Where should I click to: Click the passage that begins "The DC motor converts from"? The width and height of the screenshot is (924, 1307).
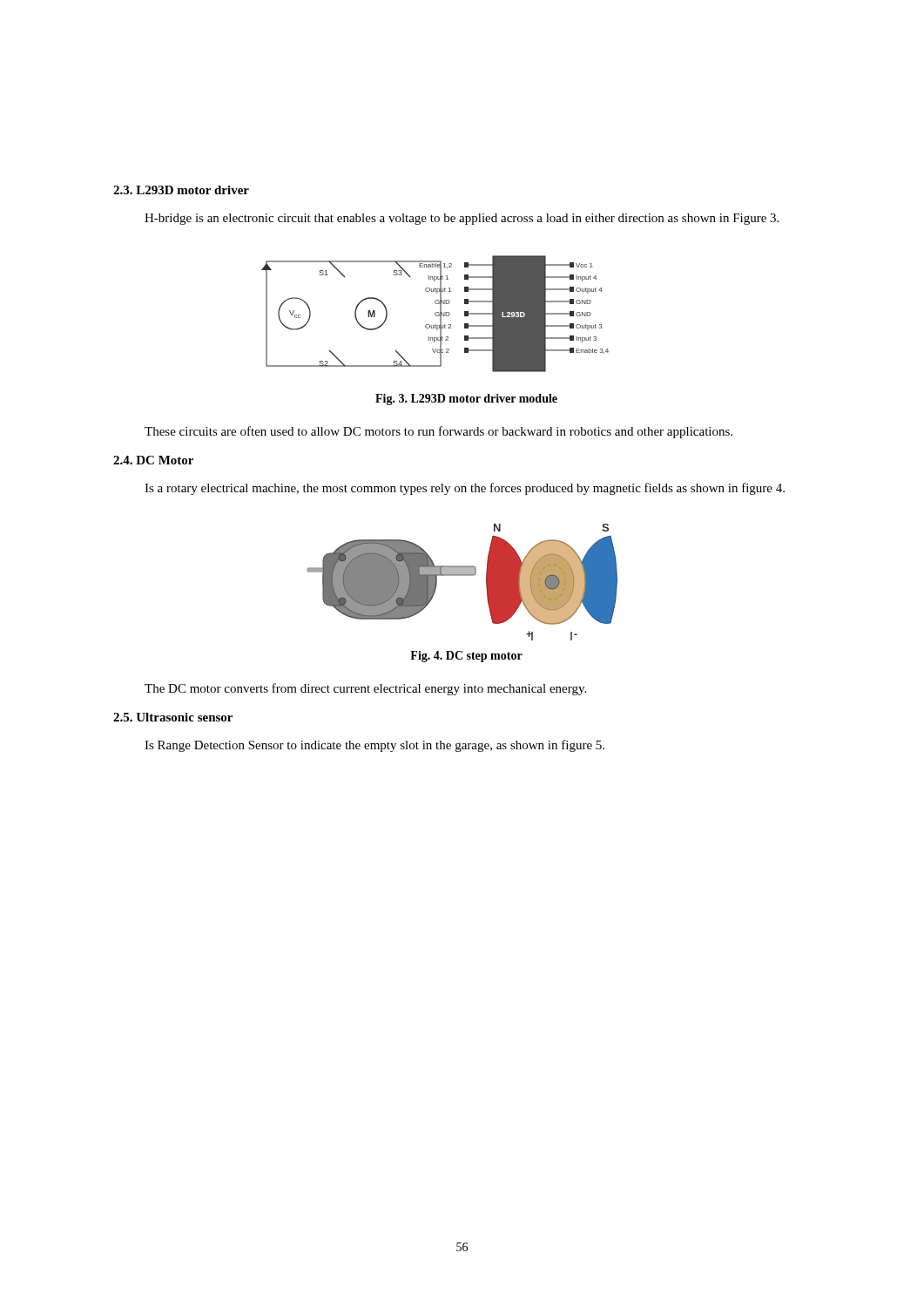tap(366, 688)
